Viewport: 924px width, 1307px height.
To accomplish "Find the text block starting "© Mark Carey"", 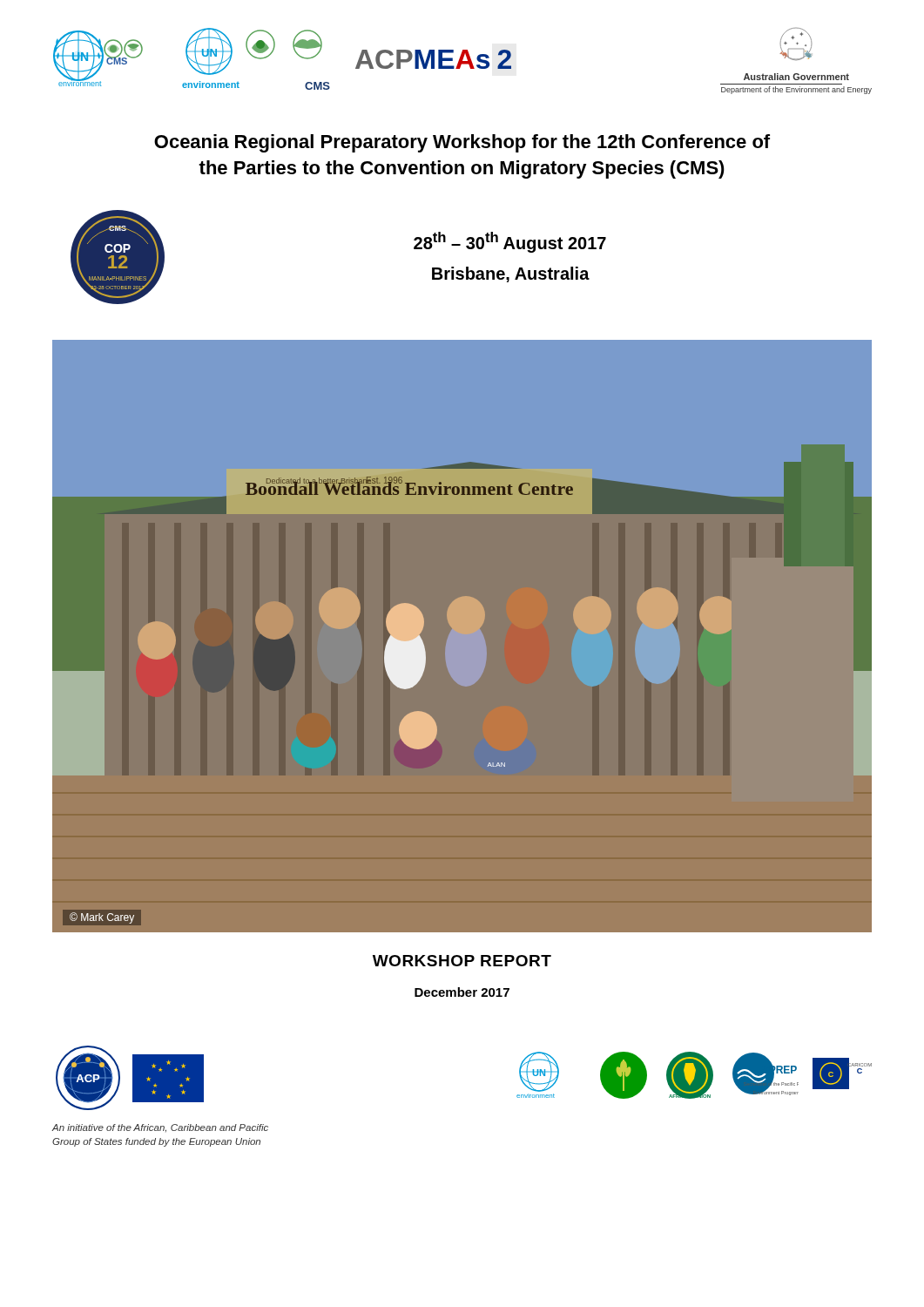I will [x=102, y=918].
